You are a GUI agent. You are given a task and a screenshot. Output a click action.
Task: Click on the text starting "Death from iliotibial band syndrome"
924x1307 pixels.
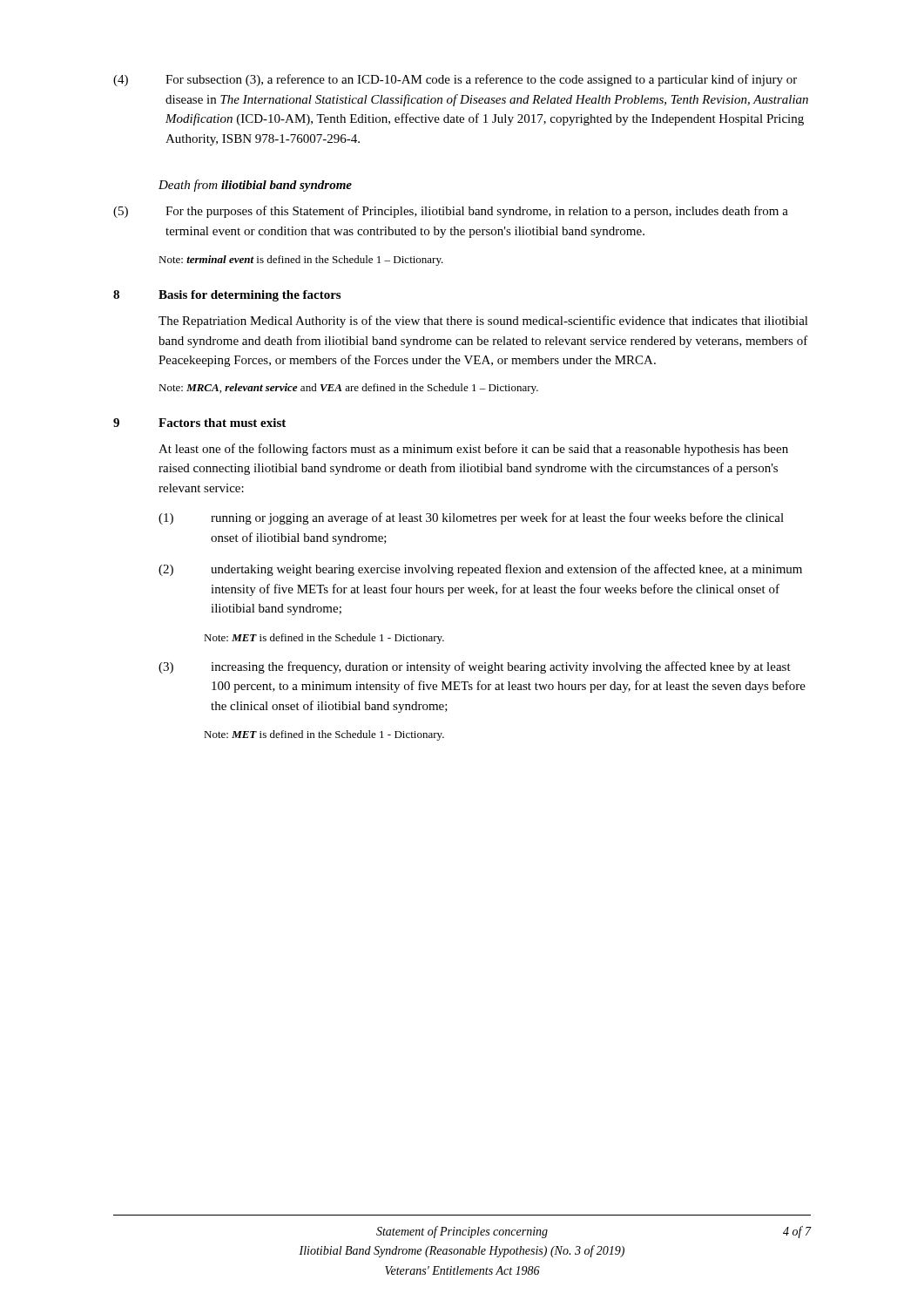point(255,185)
